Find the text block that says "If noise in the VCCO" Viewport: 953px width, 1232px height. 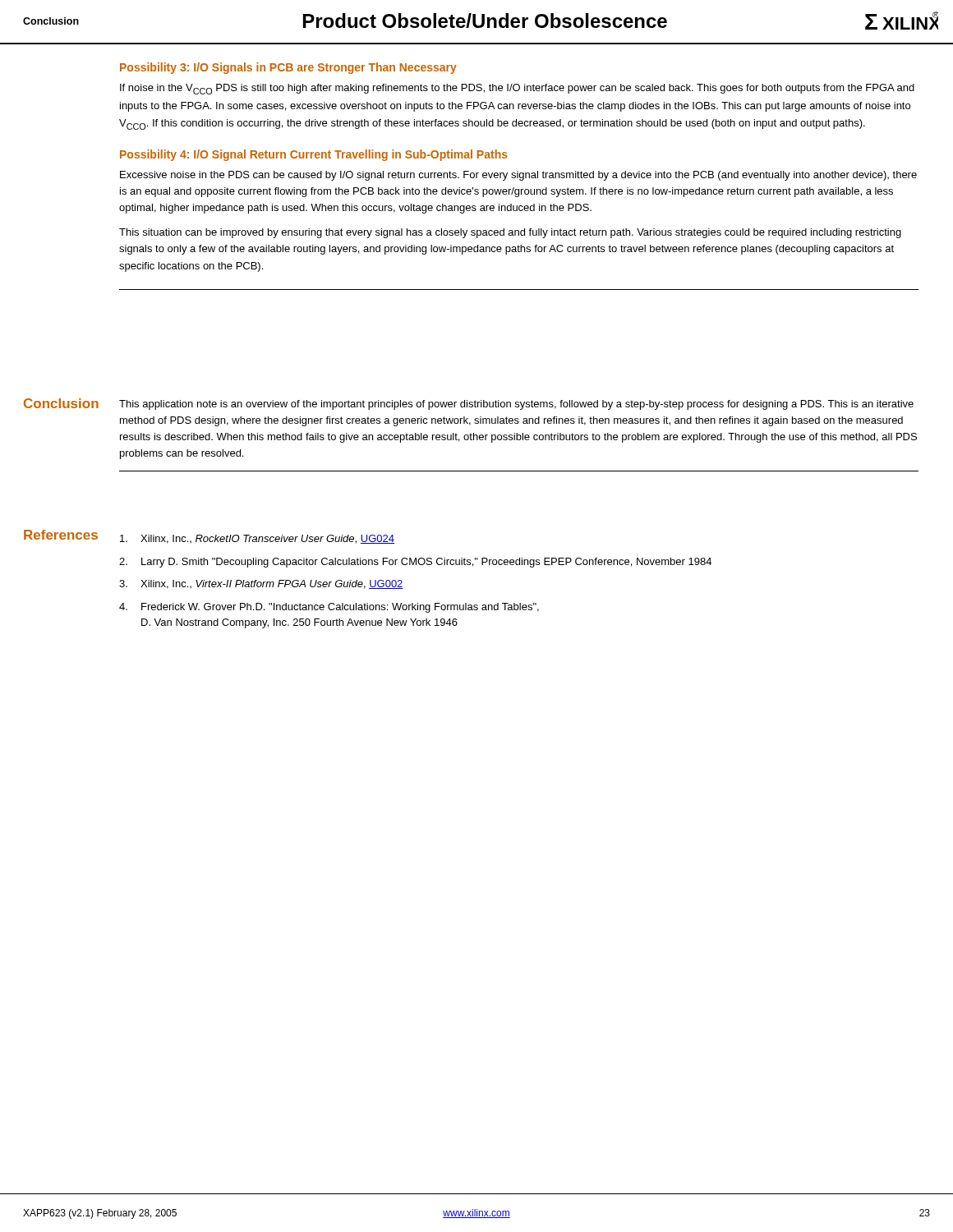(x=517, y=106)
